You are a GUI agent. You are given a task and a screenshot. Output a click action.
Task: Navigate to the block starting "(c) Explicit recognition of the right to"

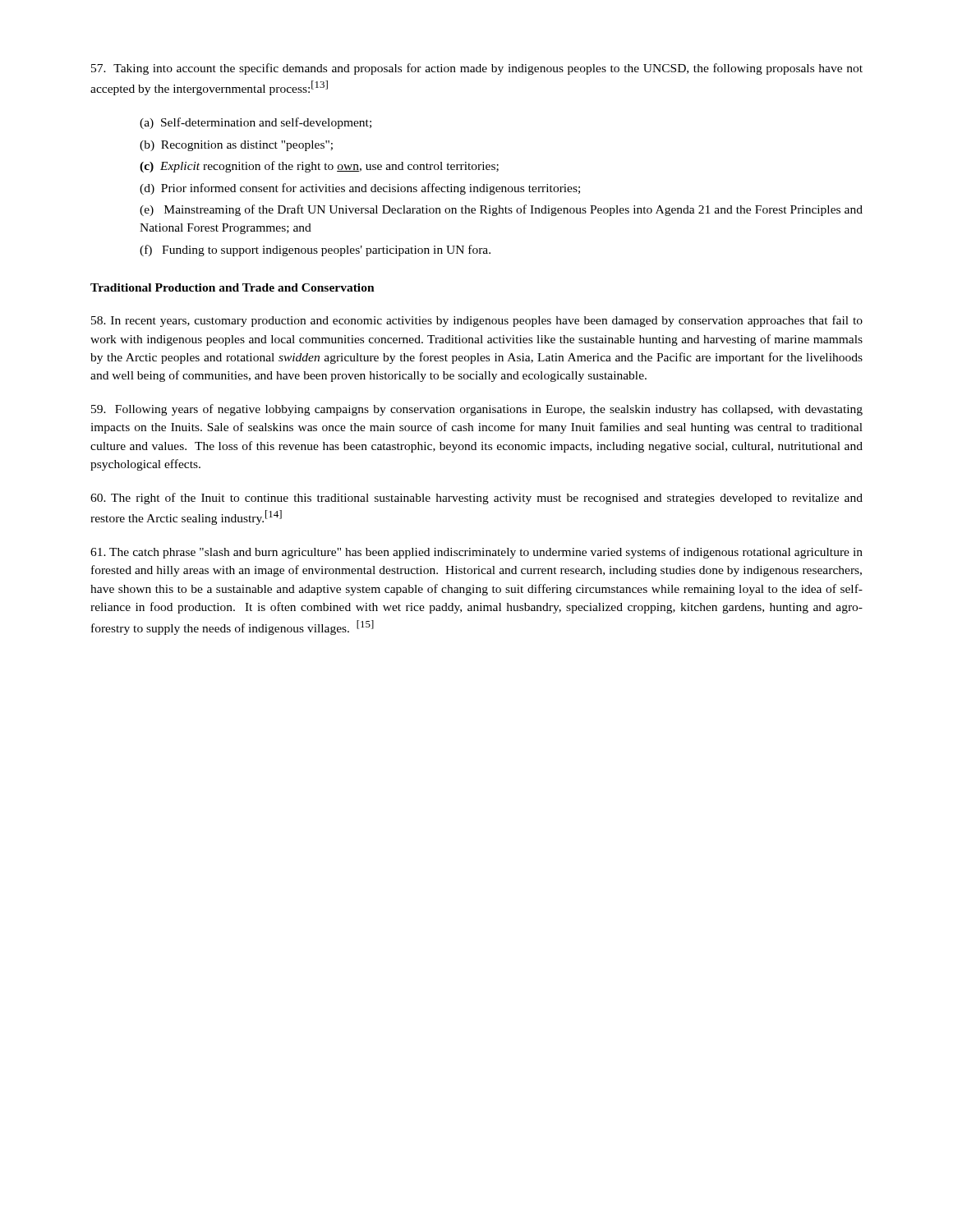coord(319,166)
